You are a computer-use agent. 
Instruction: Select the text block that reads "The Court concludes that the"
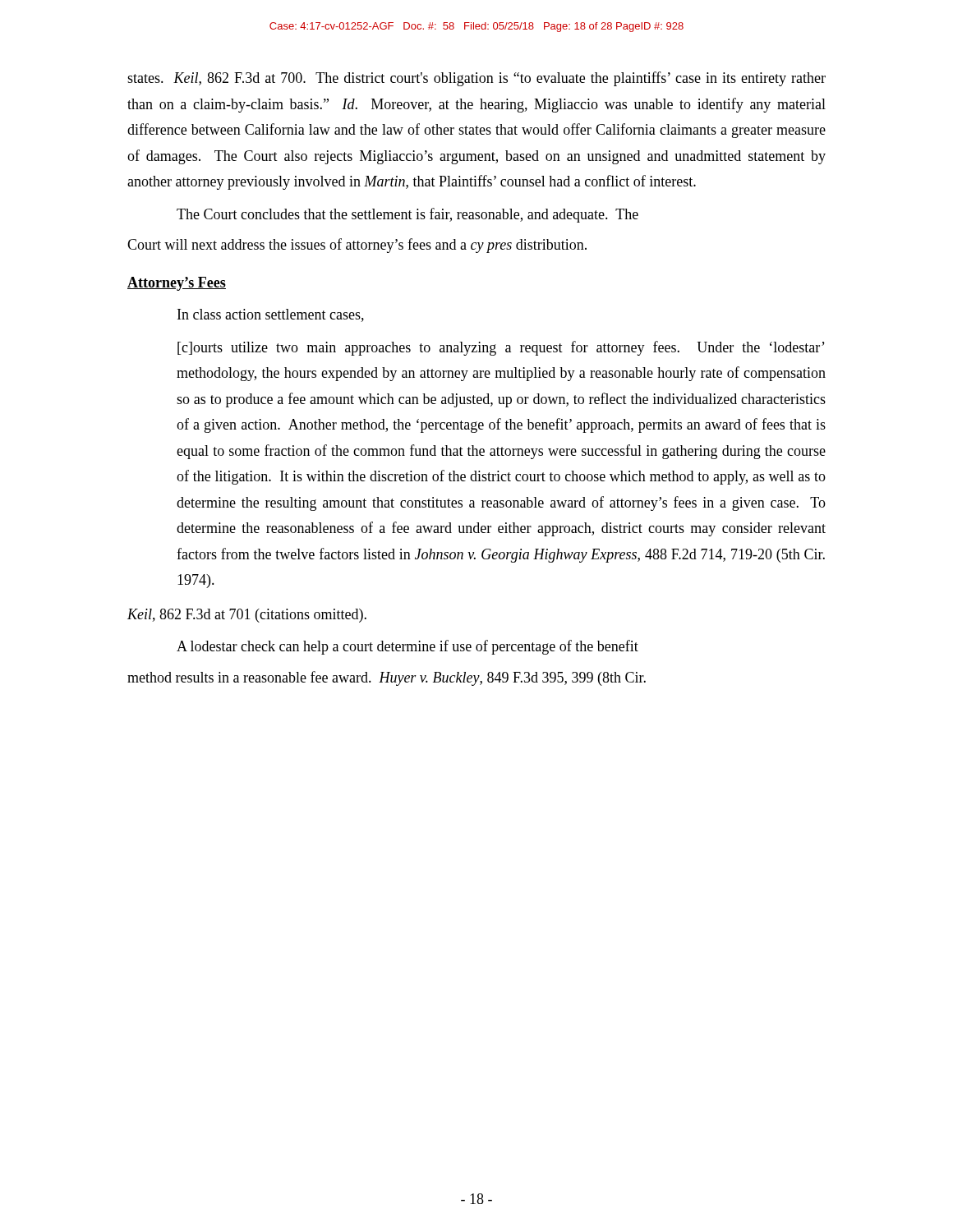(x=408, y=214)
